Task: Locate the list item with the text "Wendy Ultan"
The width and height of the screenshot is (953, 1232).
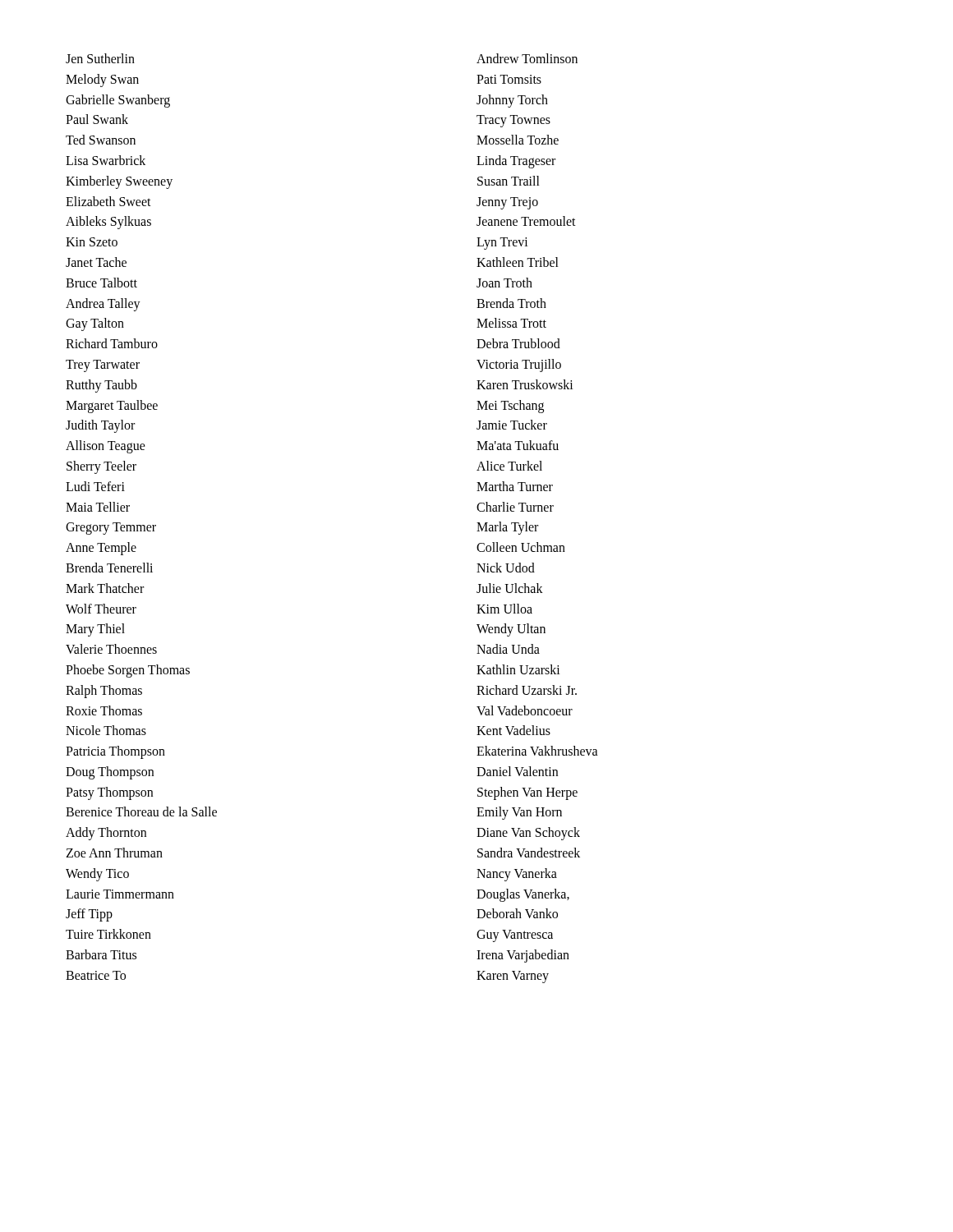Action: [511, 629]
